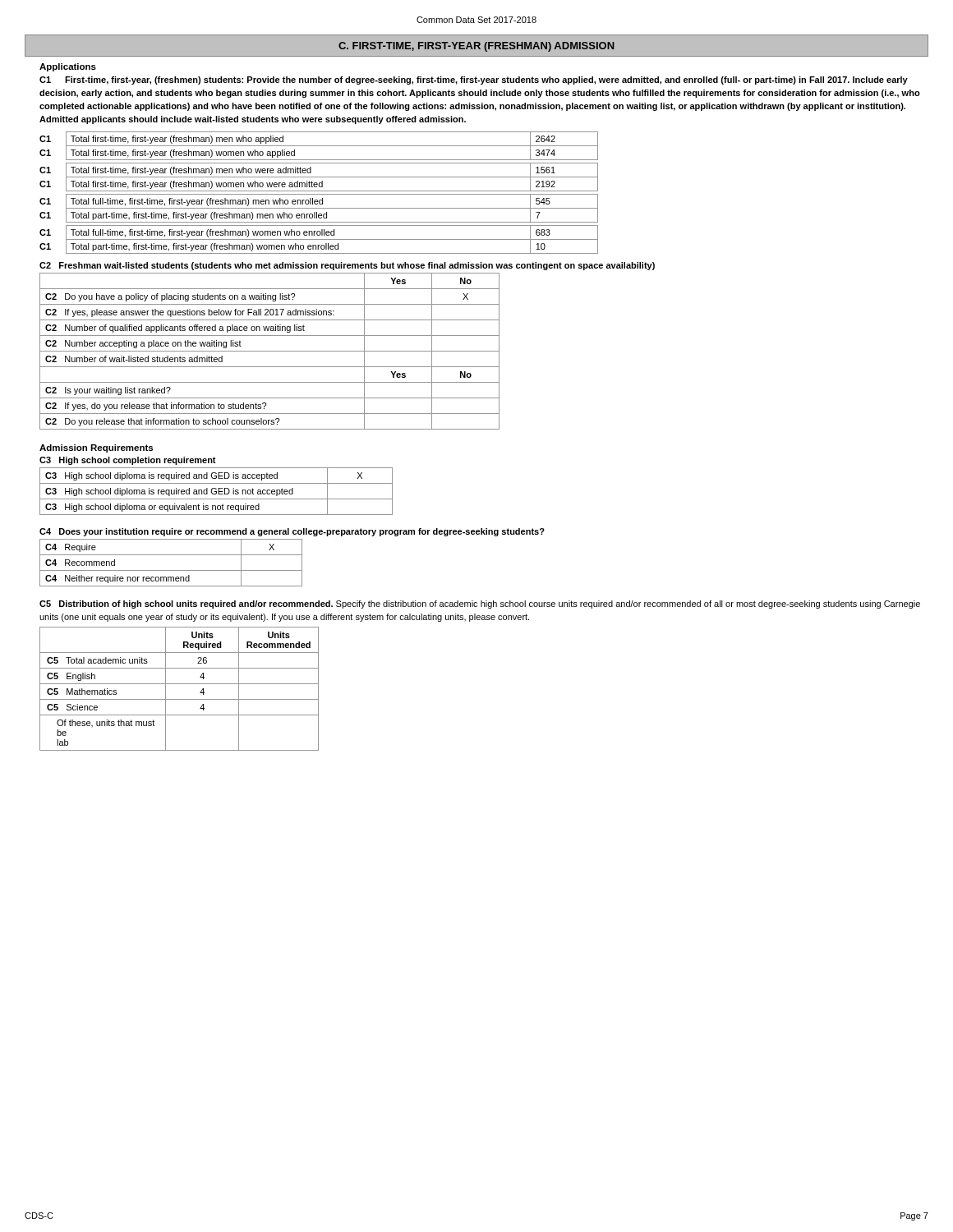Point to "C3 High school completion requirement"
953x1232 pixels.
click(128, 460)
